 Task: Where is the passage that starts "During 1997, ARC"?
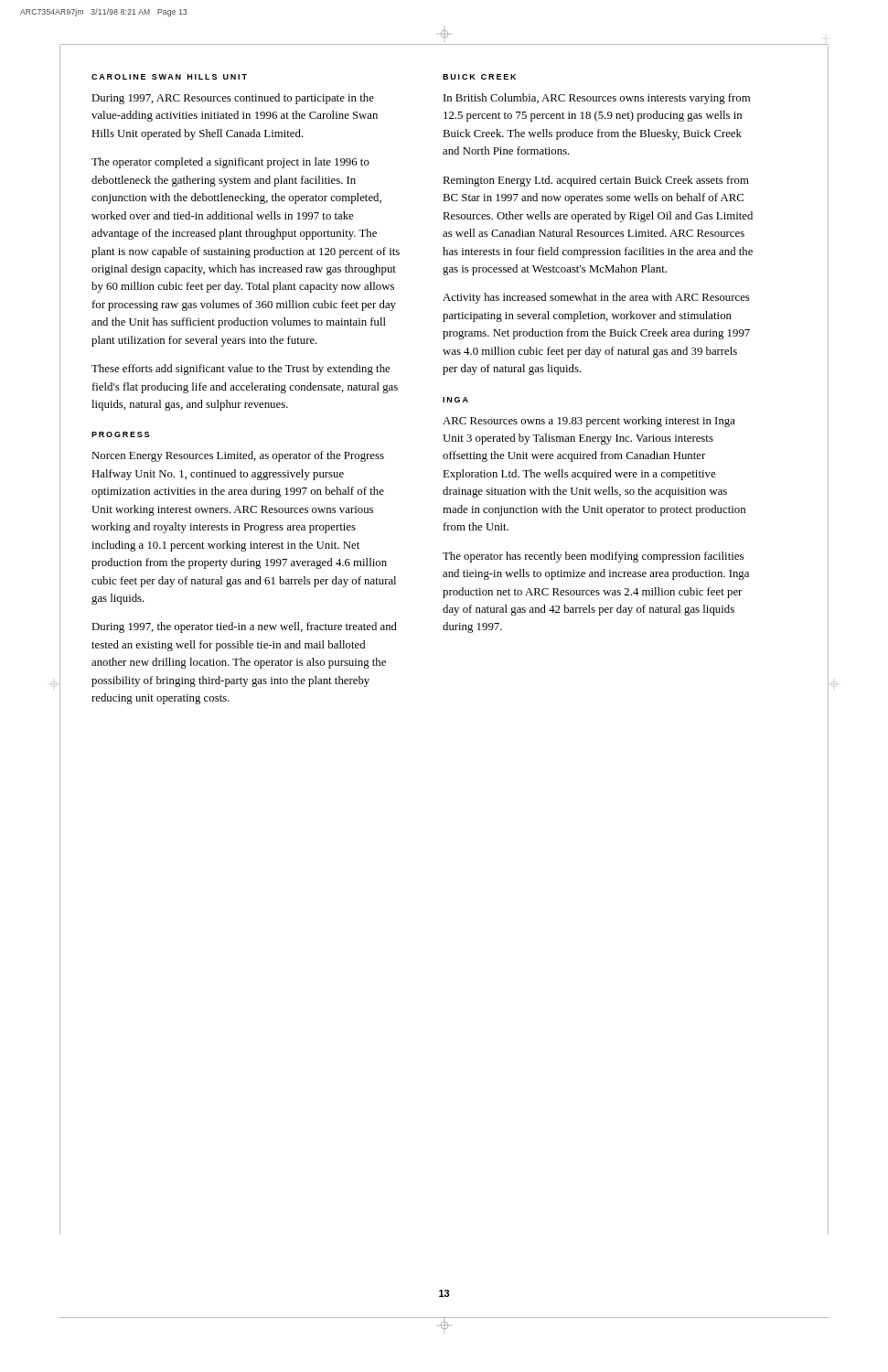(235, 116)
